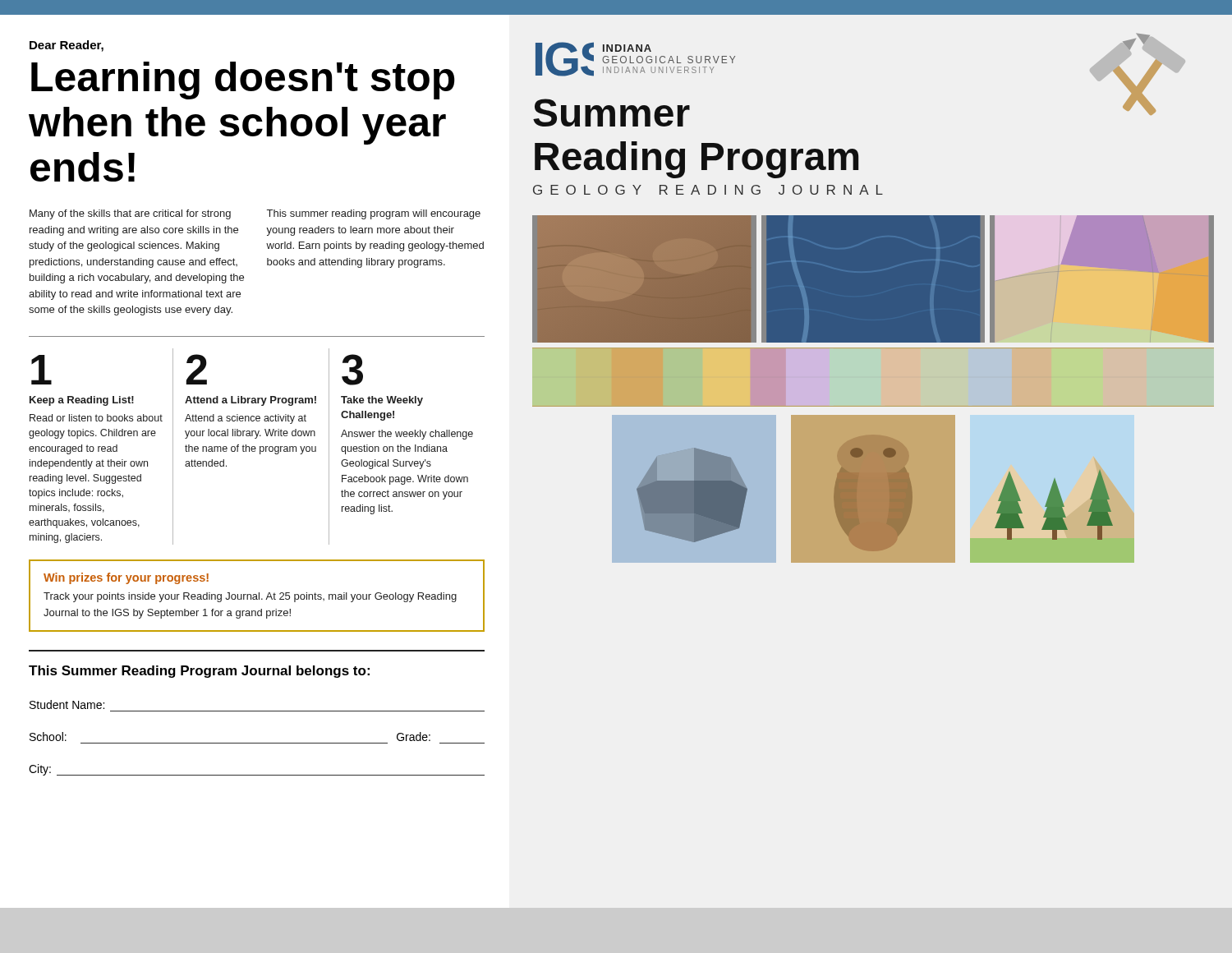Locate the block of text that opens with "1 Keep a Reading List!"
1232x953 pixels.
[96, 446]
